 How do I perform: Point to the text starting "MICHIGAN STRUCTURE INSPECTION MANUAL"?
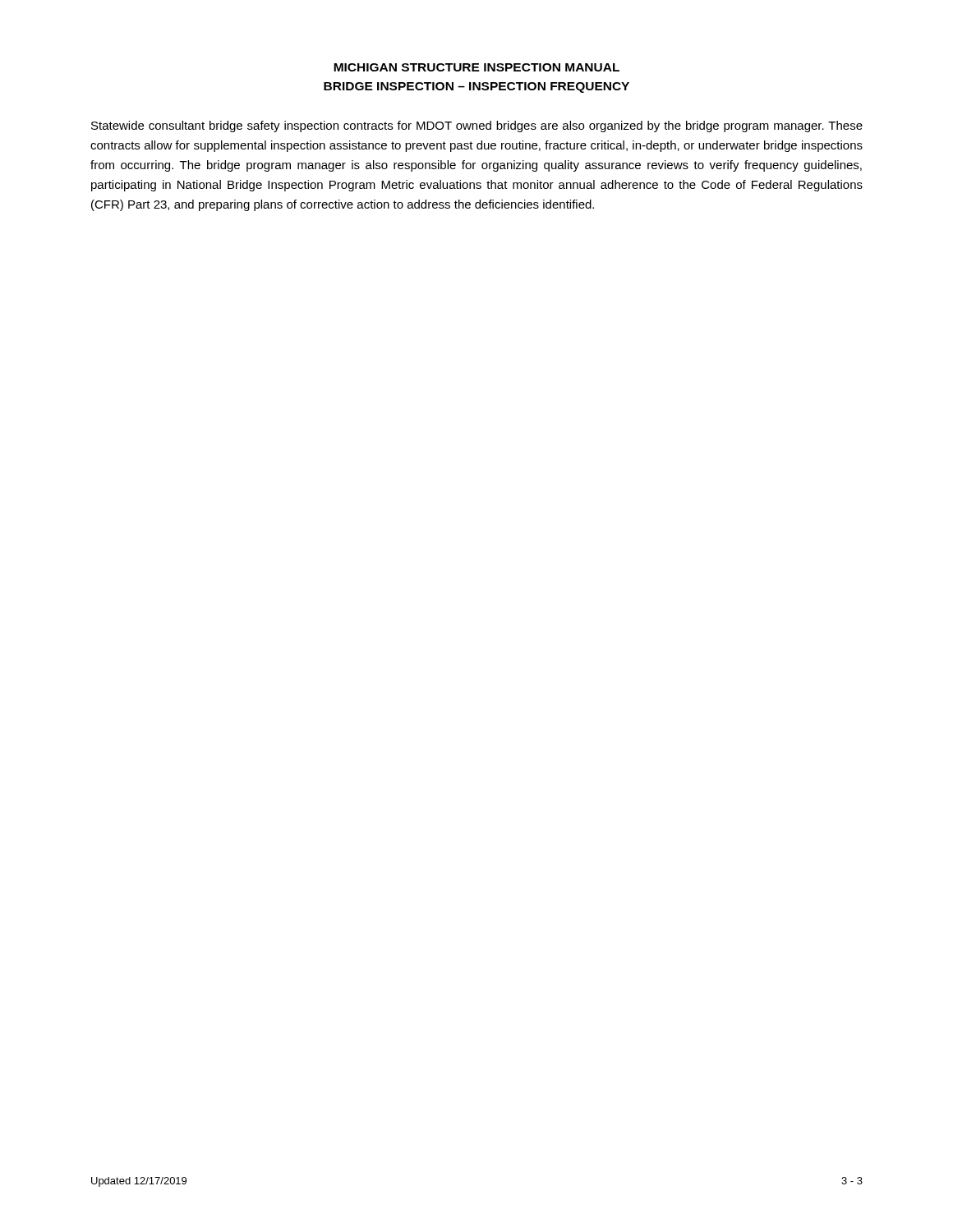476,77
